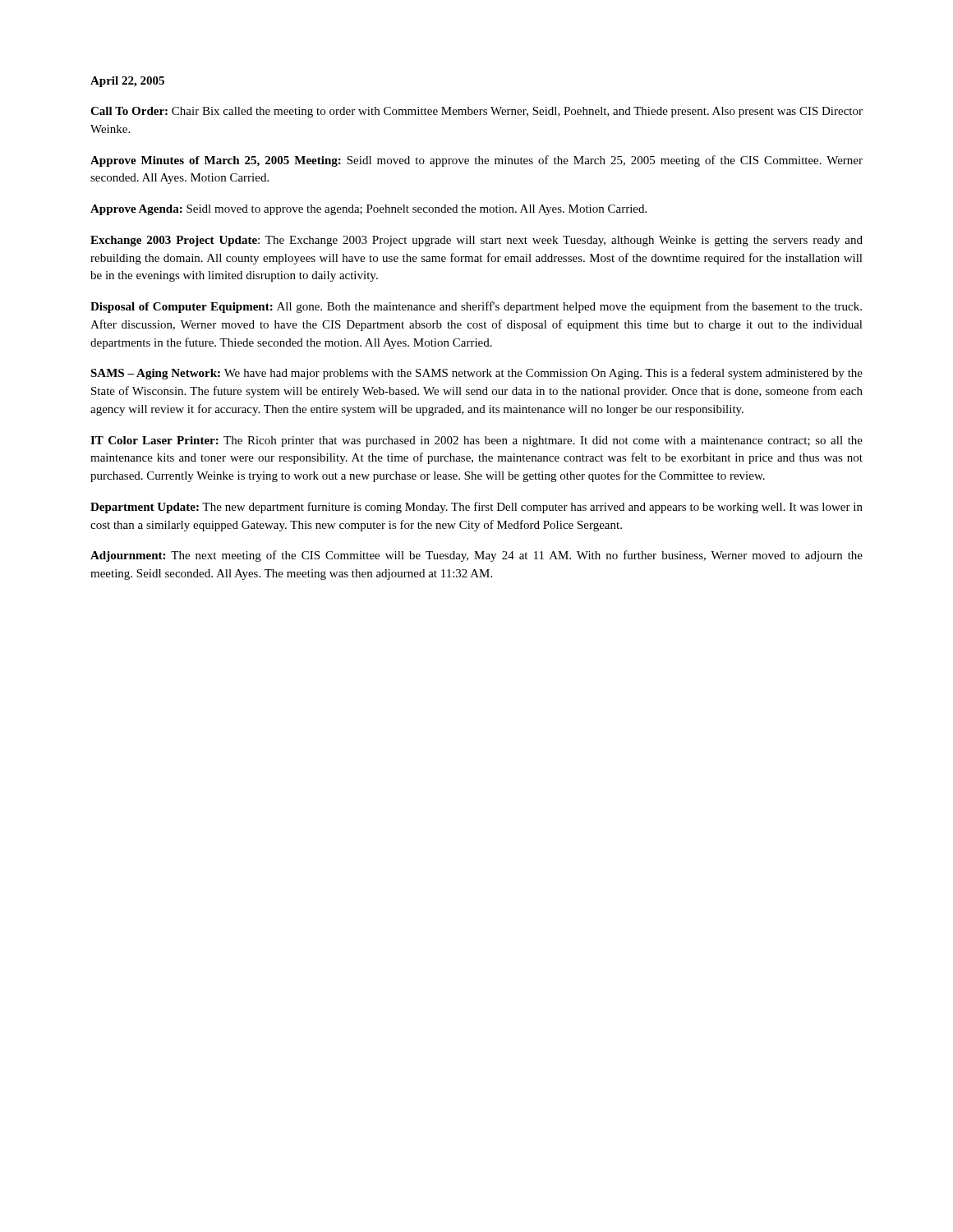Point to the region starting "Exchange 2003 Project Update:"
This screenshot has height=1232, width=953.
click(476, 257)
